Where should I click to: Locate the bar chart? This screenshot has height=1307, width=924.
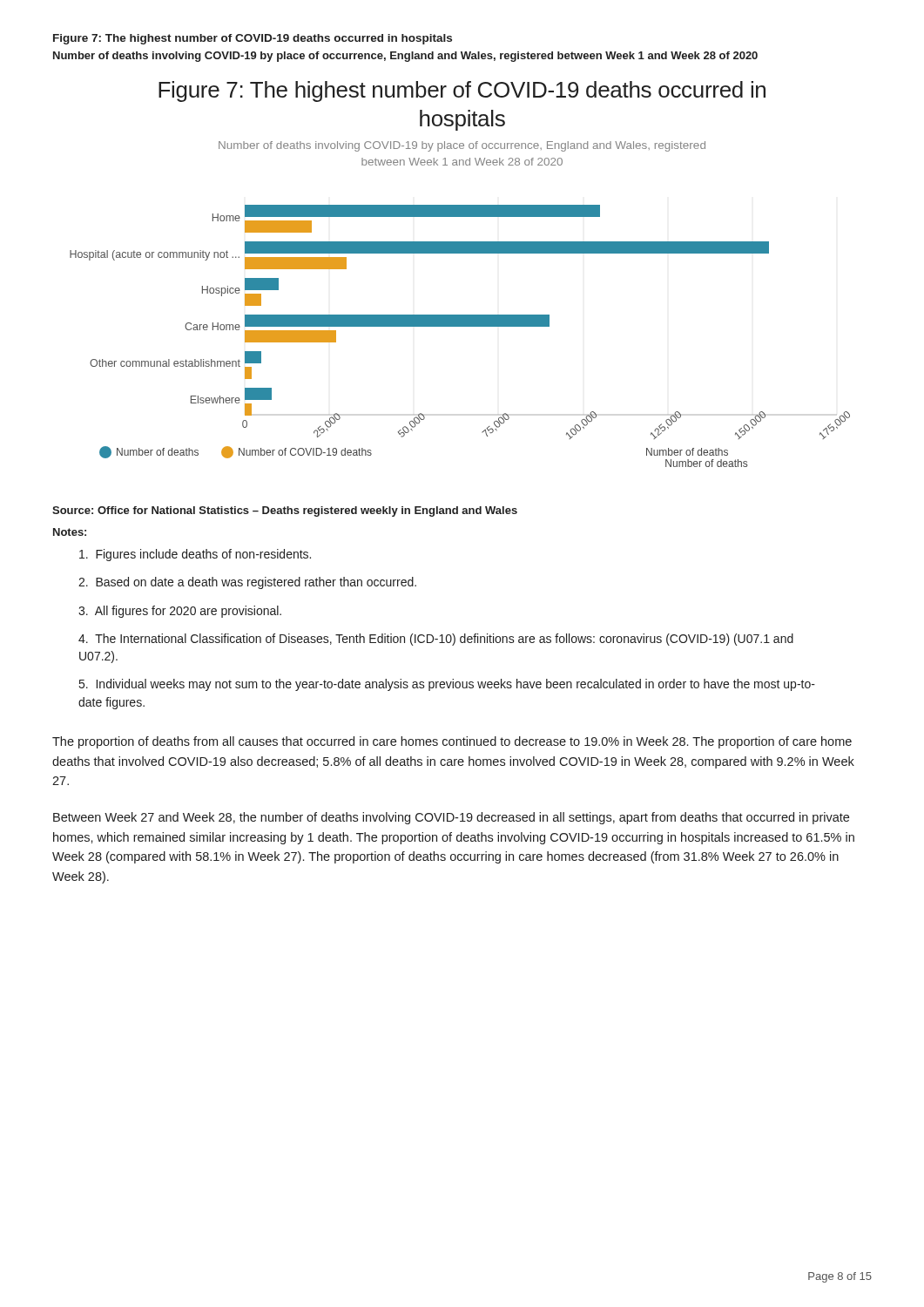click(x=462, y=276)
